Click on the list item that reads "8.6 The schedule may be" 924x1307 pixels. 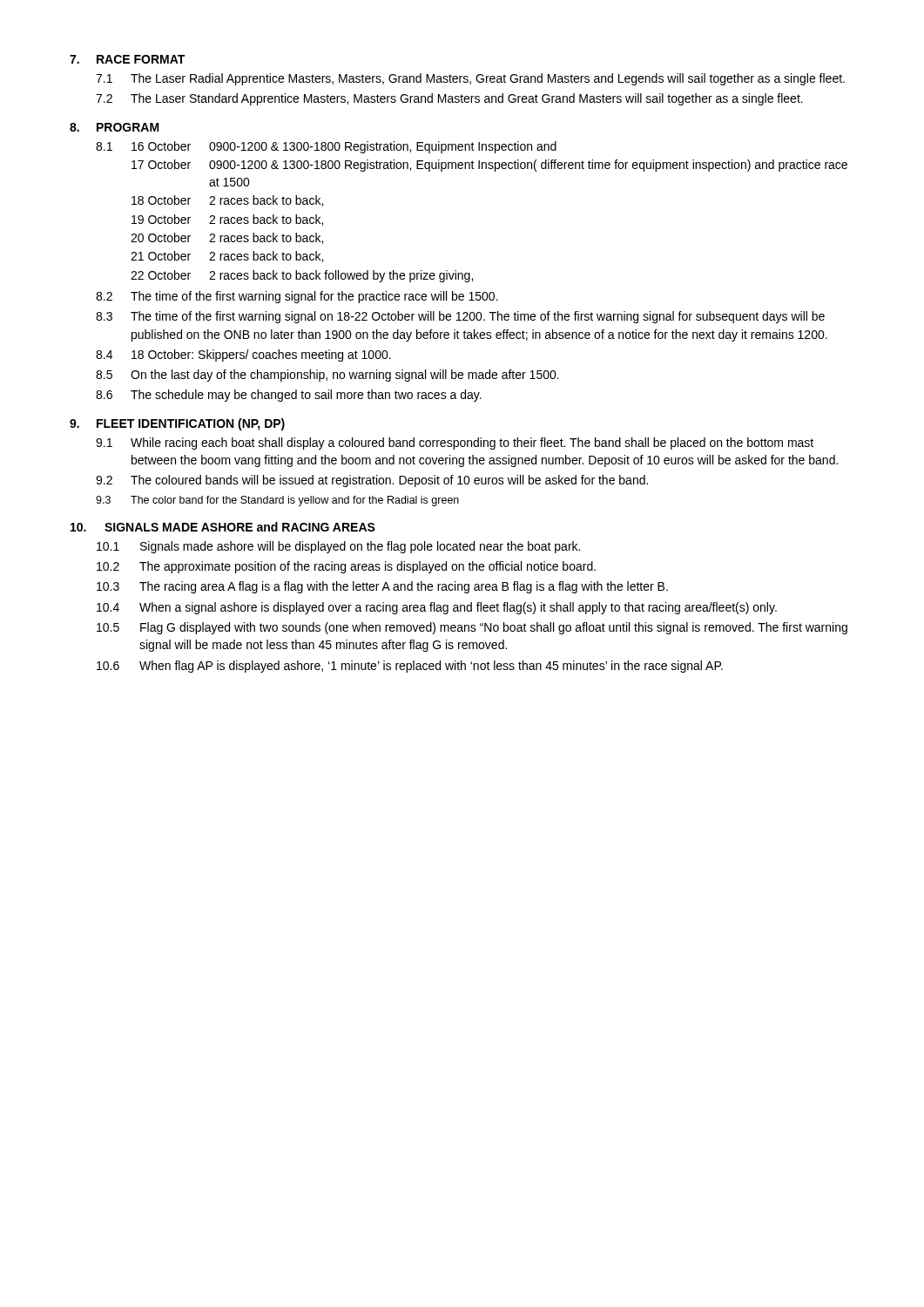click(475, 395)
